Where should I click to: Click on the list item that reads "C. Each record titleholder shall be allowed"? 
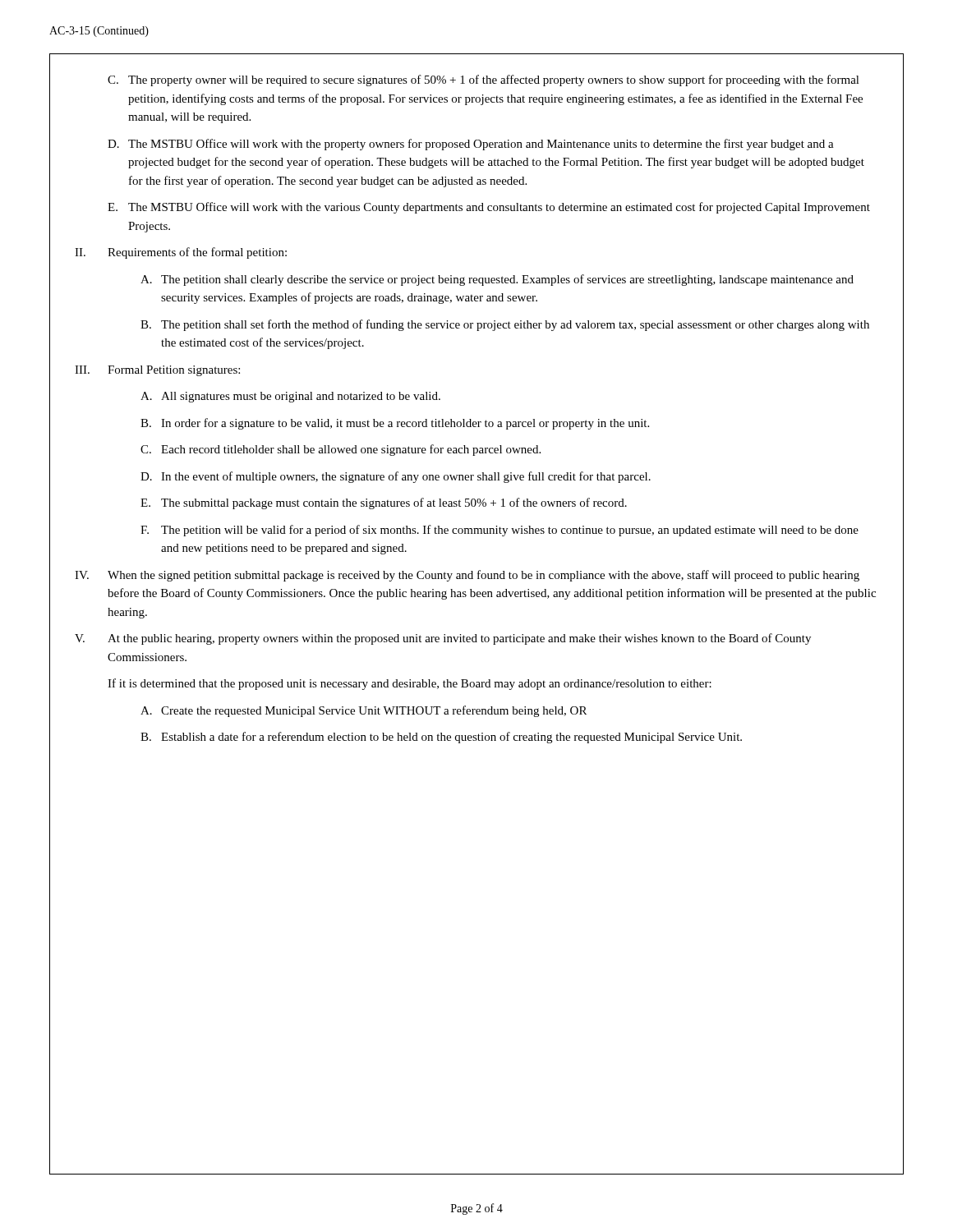click(509, 449)
